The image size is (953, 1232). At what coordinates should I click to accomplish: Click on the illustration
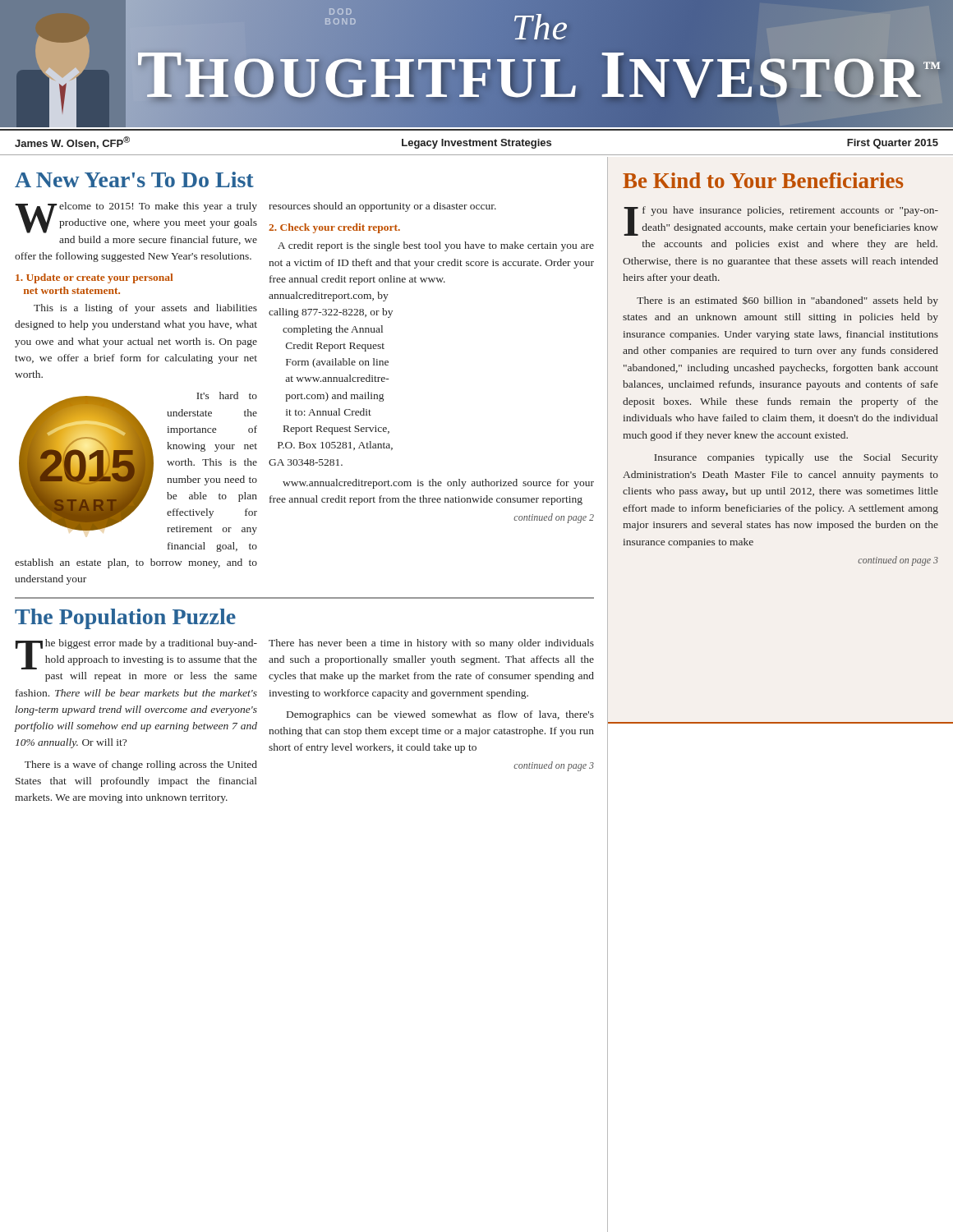coord(87,463)
